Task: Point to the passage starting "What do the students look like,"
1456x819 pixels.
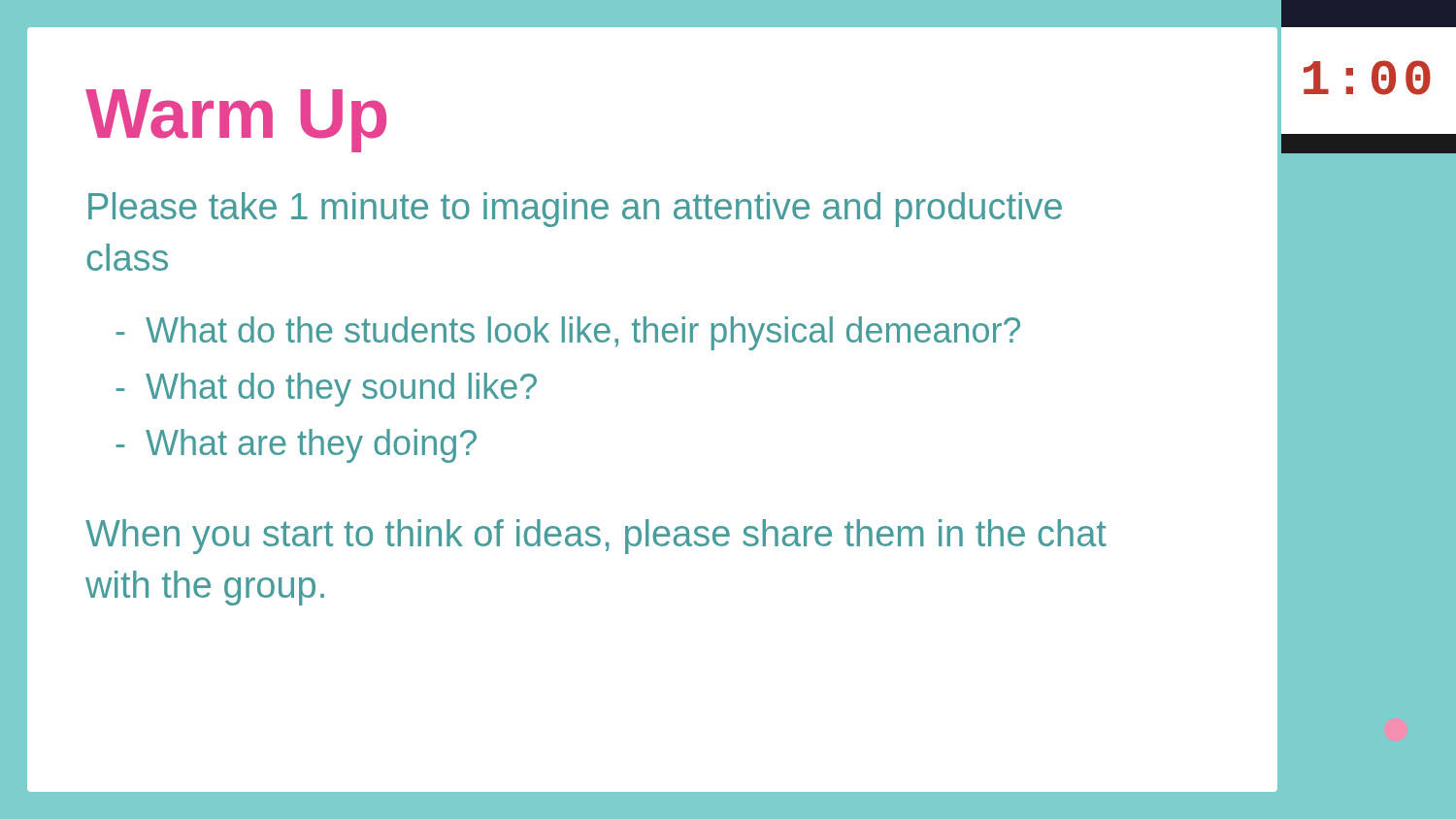Action: (619, 330)
